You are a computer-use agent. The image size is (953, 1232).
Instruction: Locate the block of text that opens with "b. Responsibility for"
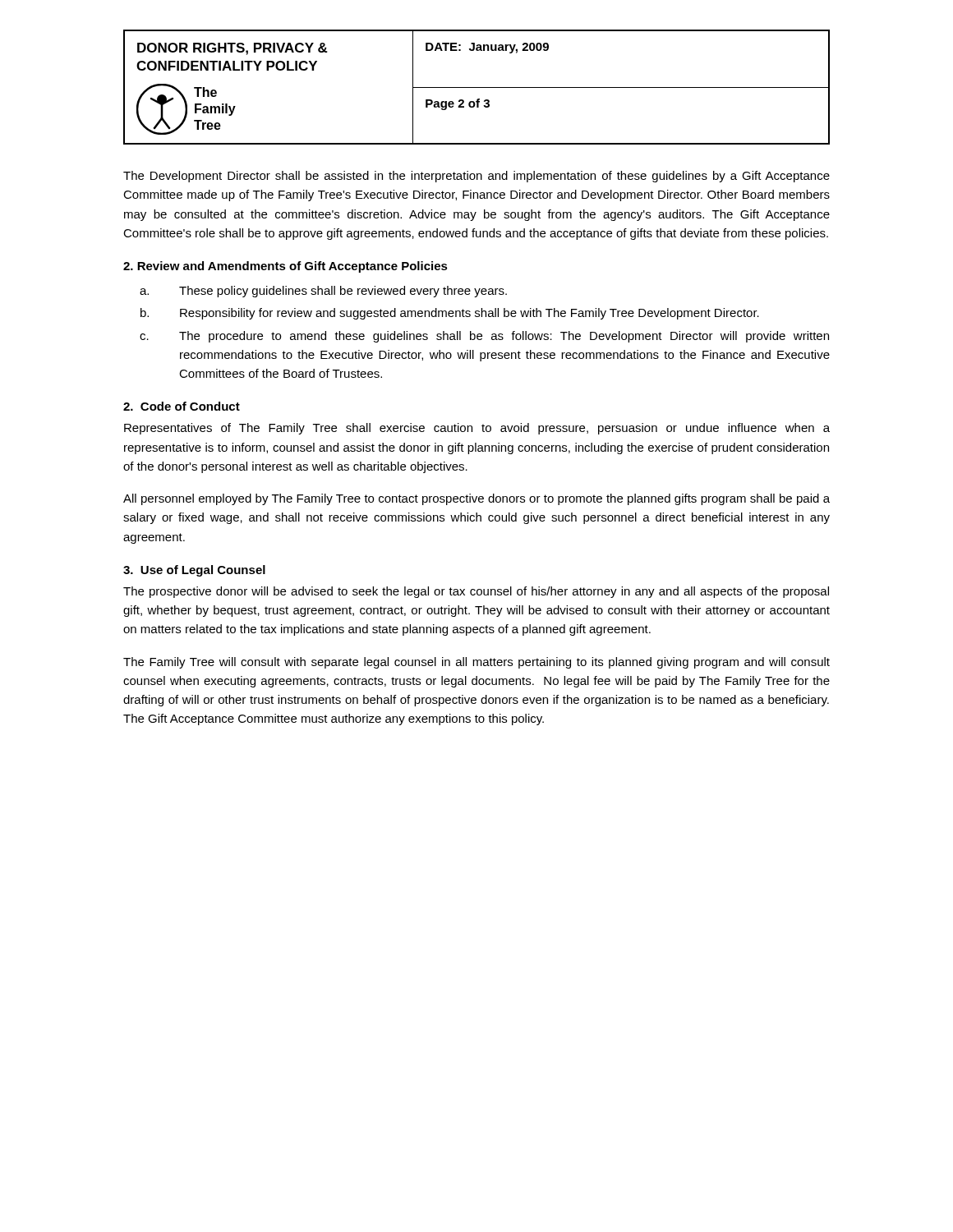pyautogui.click(x=476, y=313)
